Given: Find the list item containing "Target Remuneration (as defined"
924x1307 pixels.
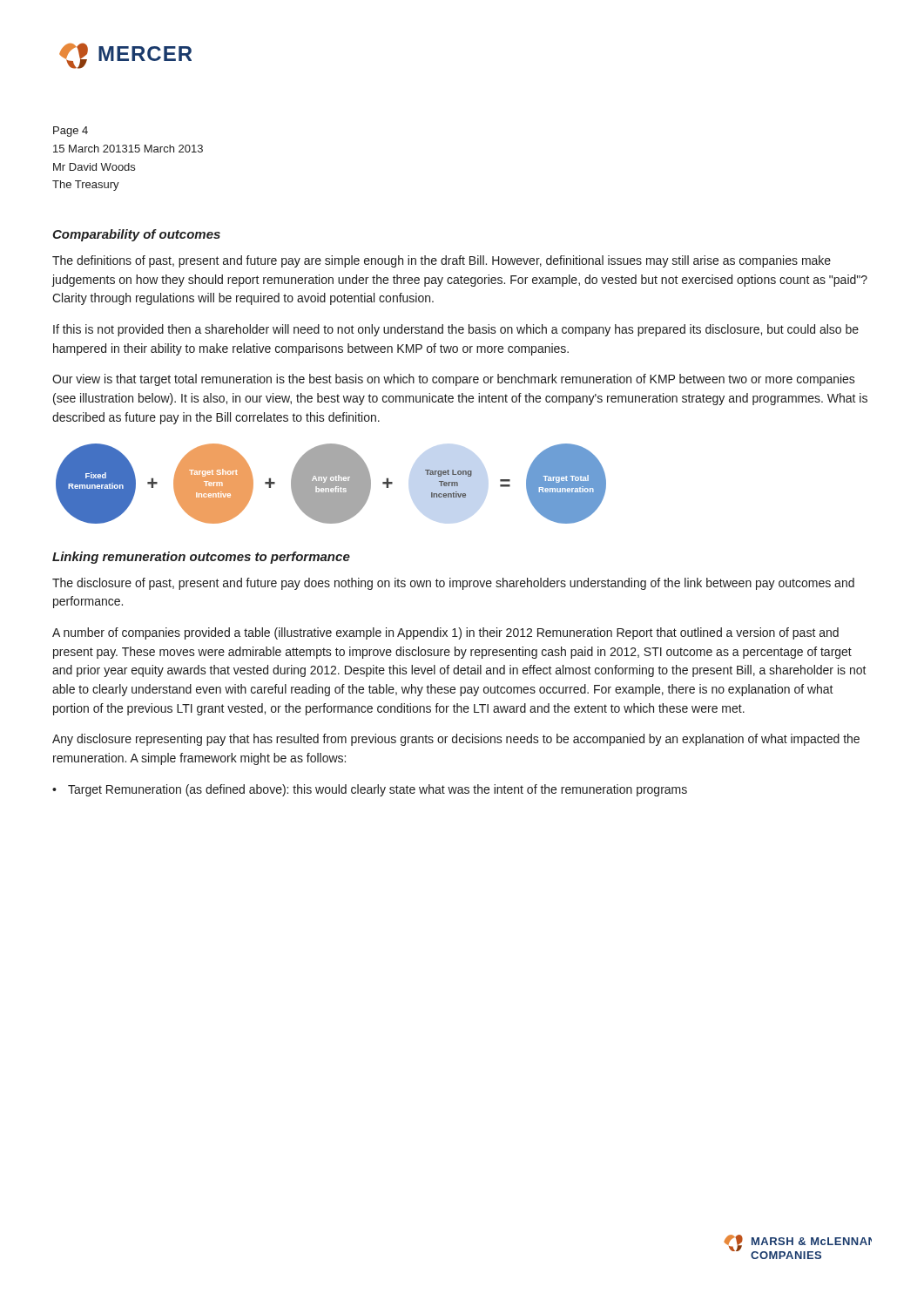Looking at the screenshot, I should pos(378,789).
